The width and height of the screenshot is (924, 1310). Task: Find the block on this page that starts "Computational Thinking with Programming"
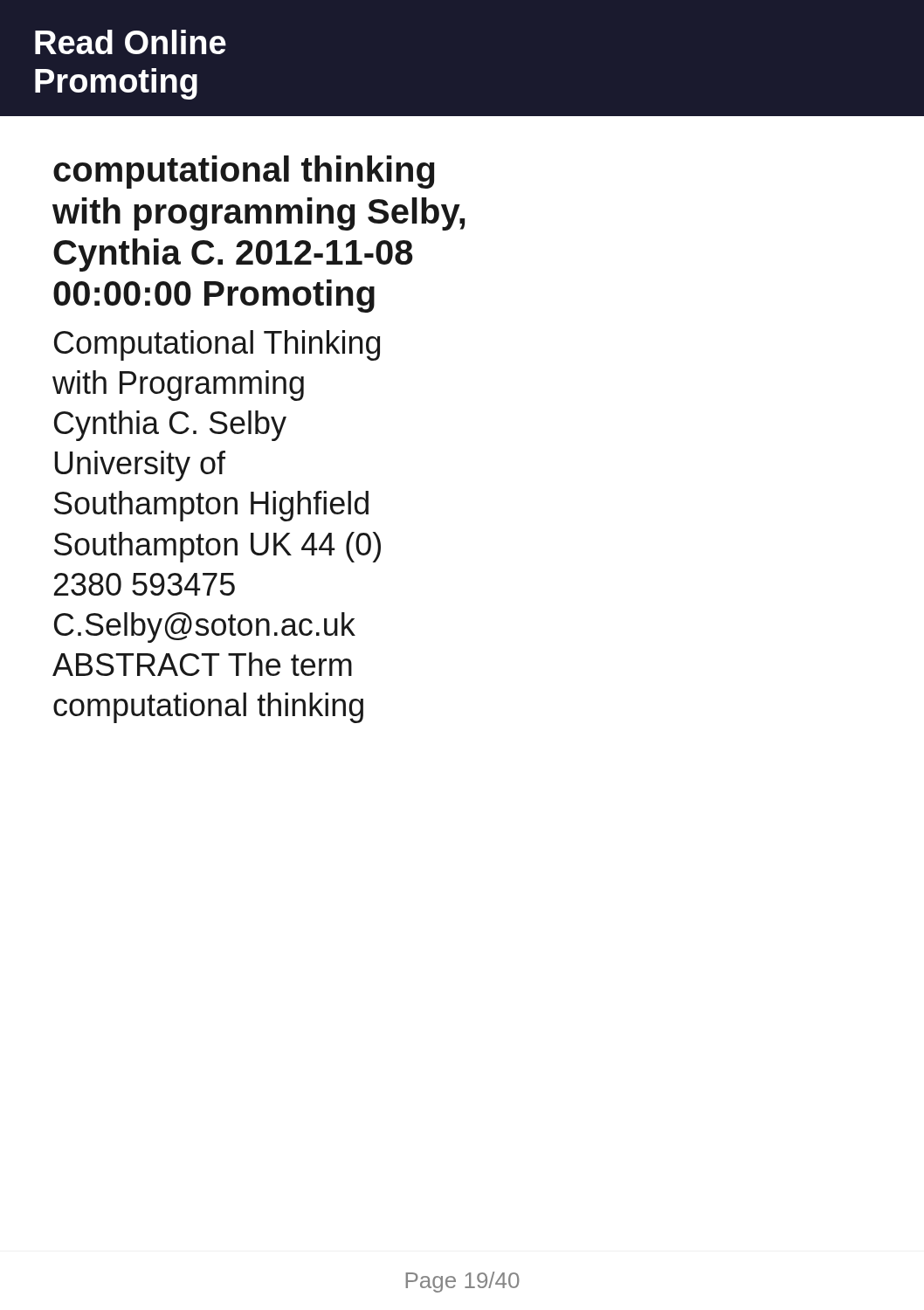coord(218,524)
